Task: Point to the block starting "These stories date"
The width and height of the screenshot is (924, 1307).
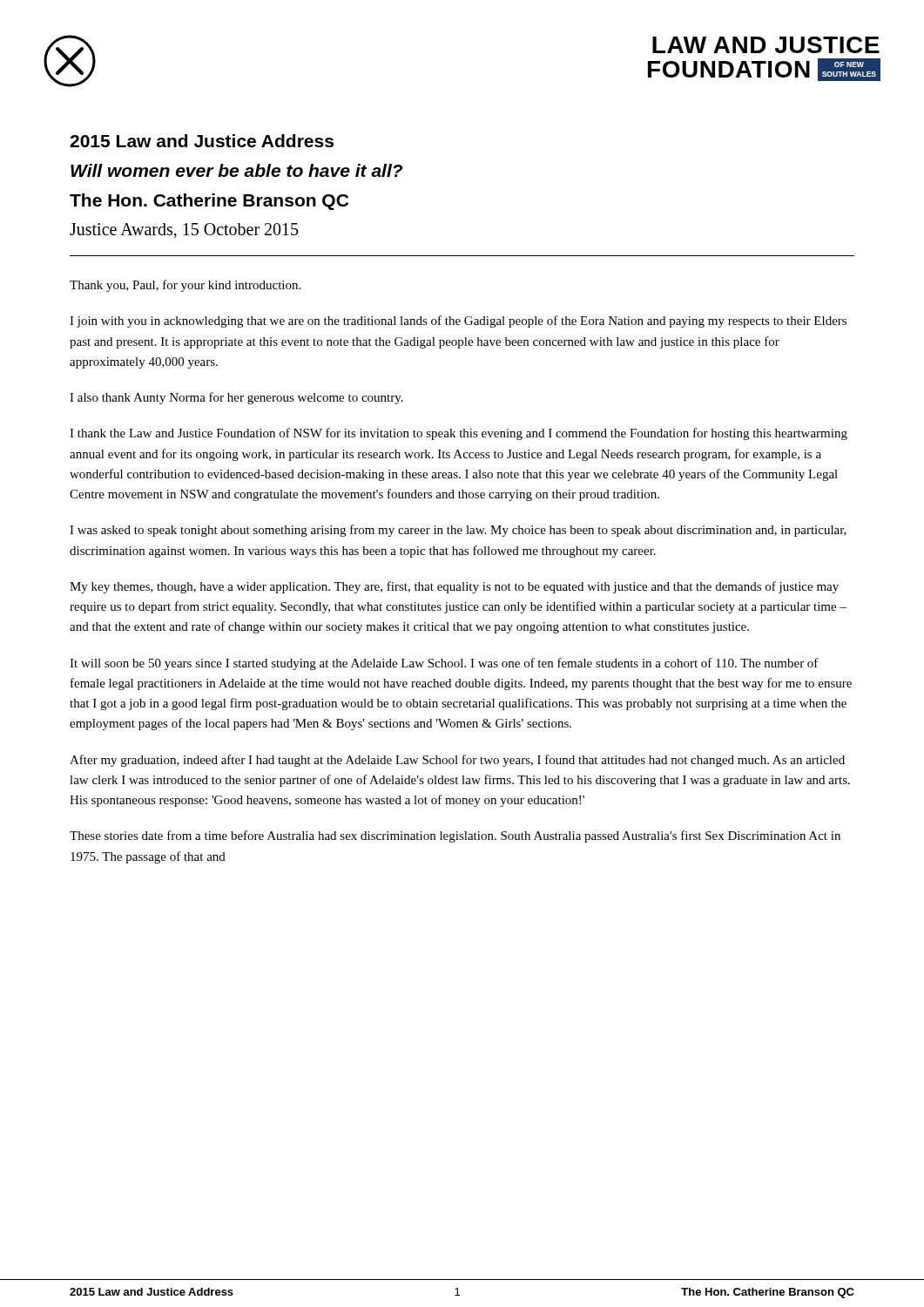Action: (x=455, y=846)
